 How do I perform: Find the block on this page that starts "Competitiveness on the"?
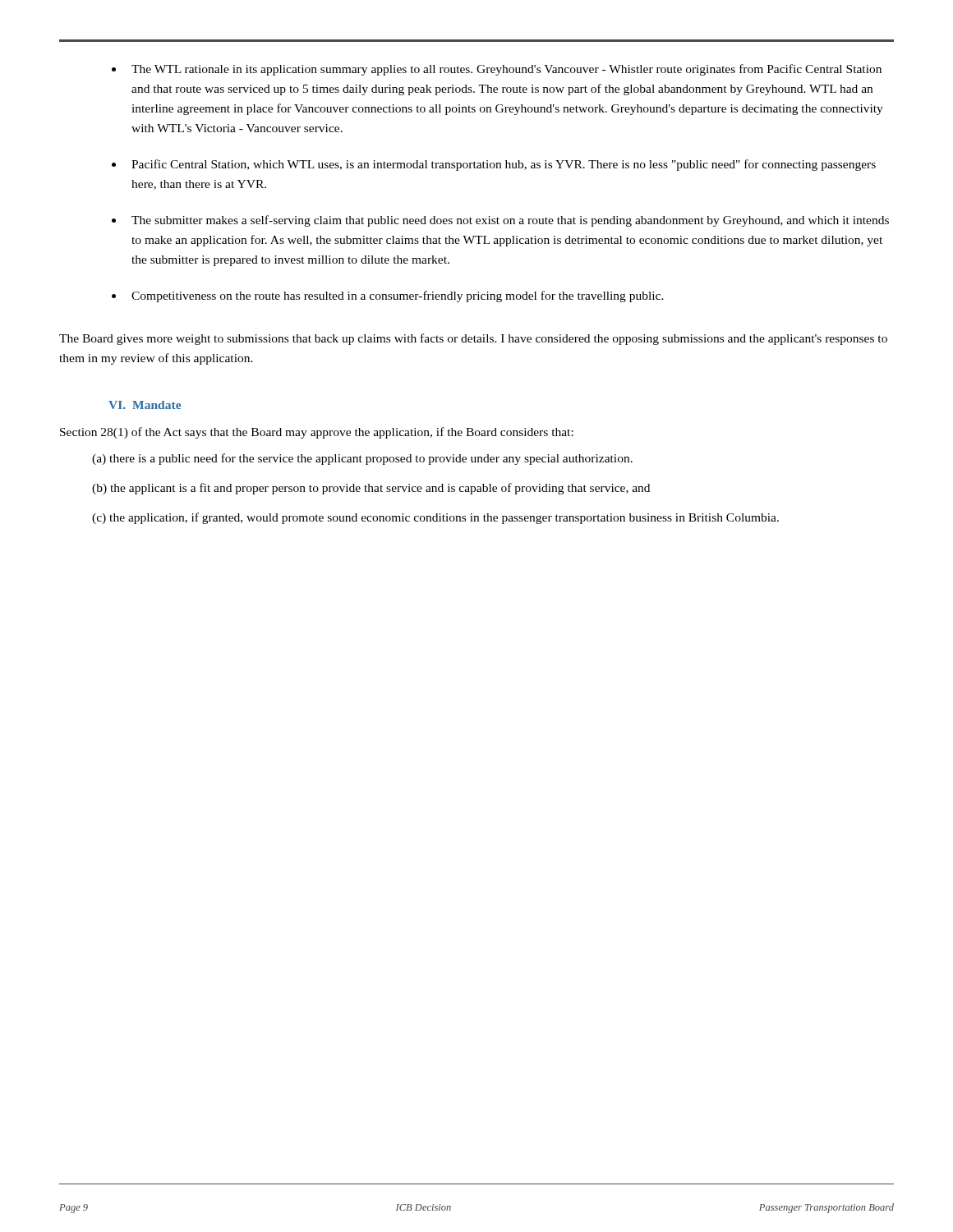(x=398, y=295)
